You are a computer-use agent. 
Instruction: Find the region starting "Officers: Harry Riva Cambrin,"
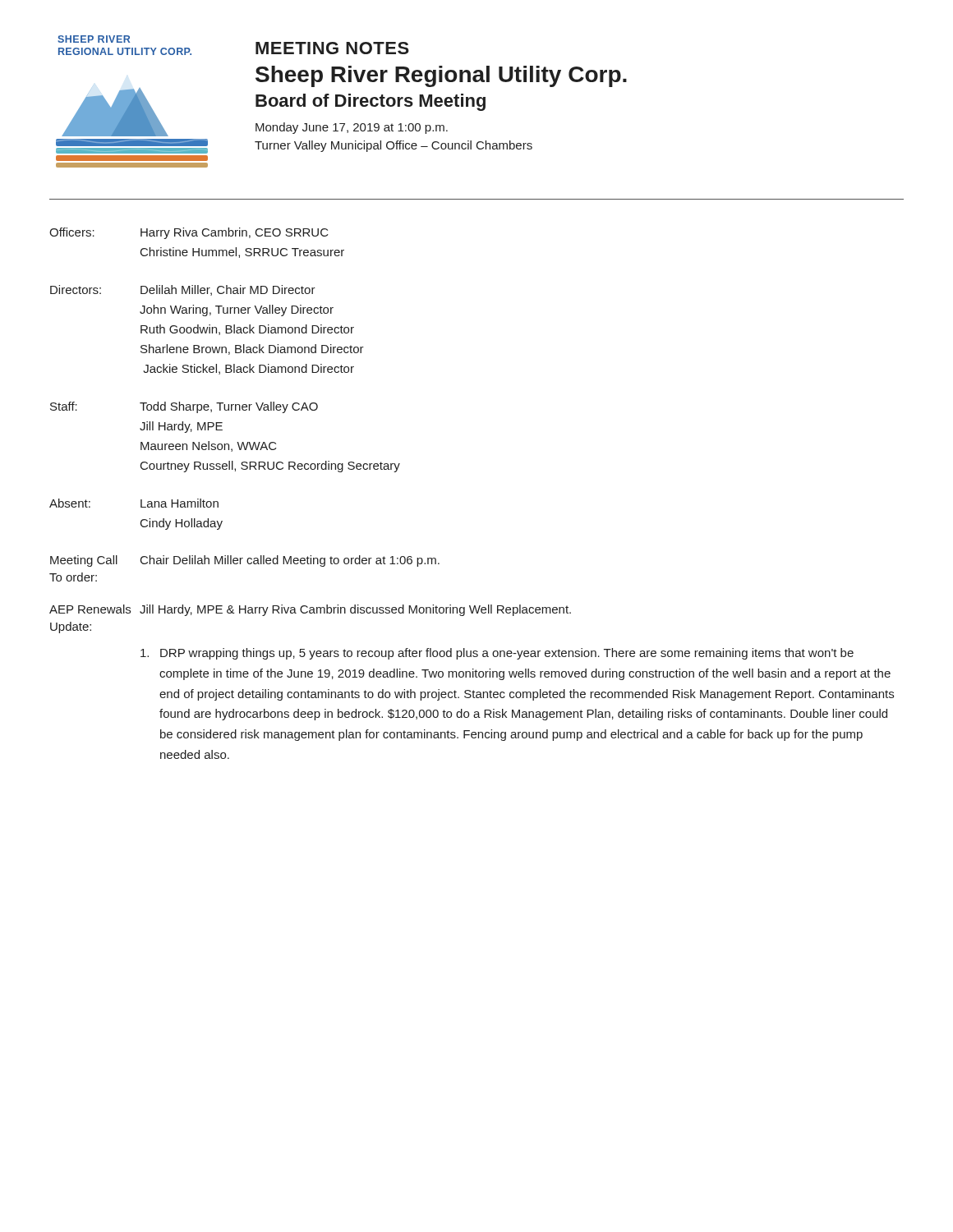[189, 233]
